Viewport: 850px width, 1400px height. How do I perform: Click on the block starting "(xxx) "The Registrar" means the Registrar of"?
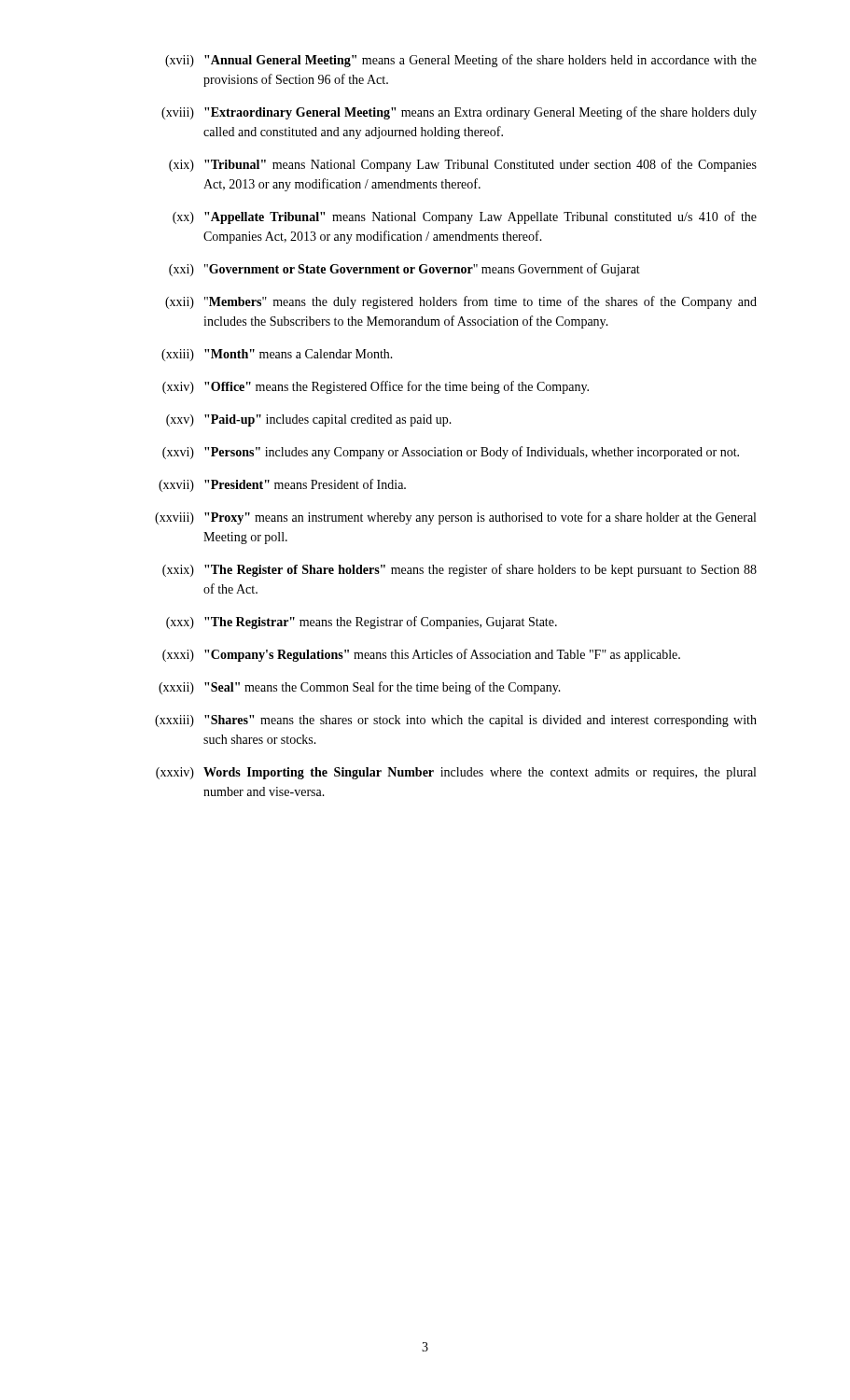click(444, 622)
